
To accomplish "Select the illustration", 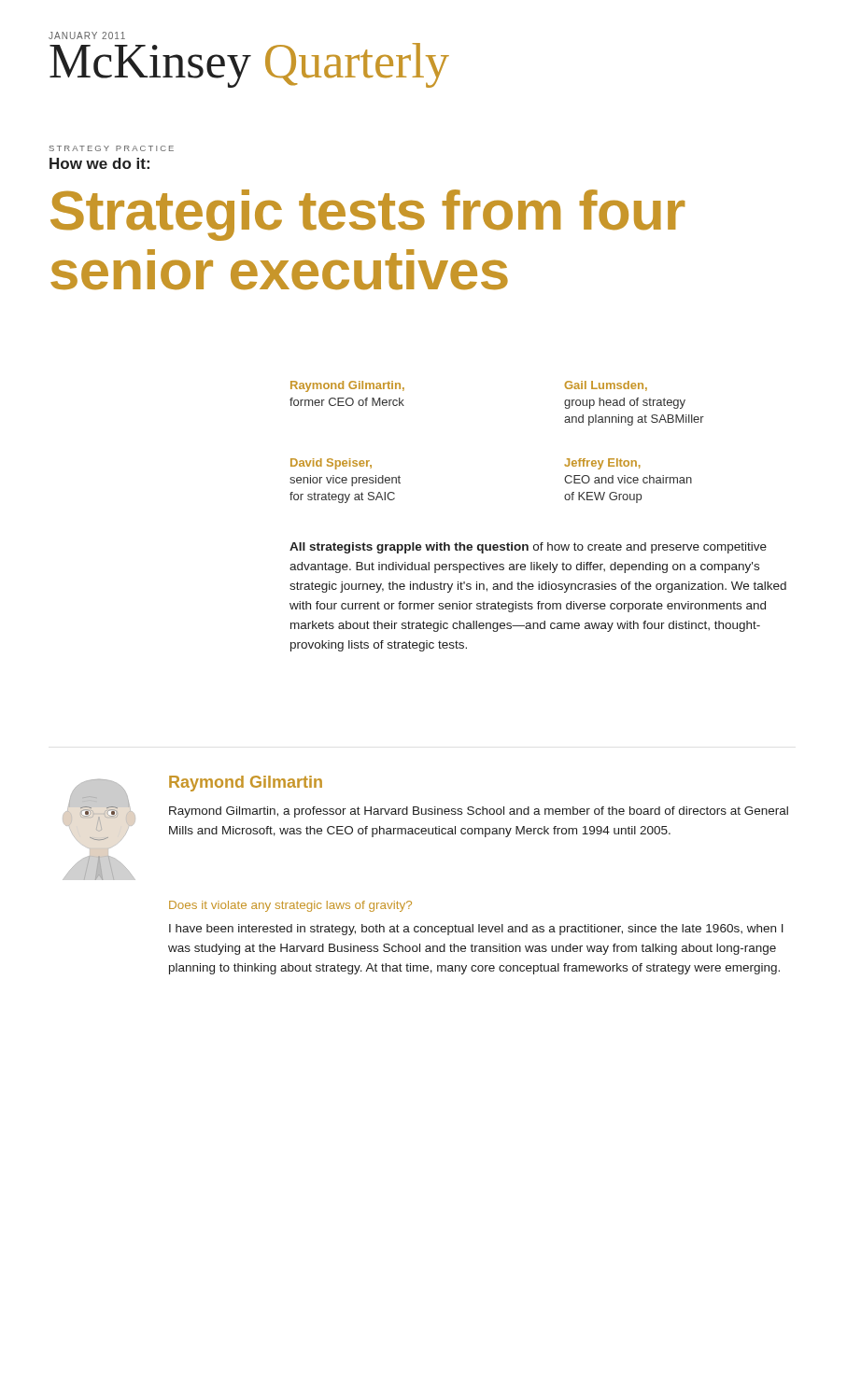I will point(99,825).
